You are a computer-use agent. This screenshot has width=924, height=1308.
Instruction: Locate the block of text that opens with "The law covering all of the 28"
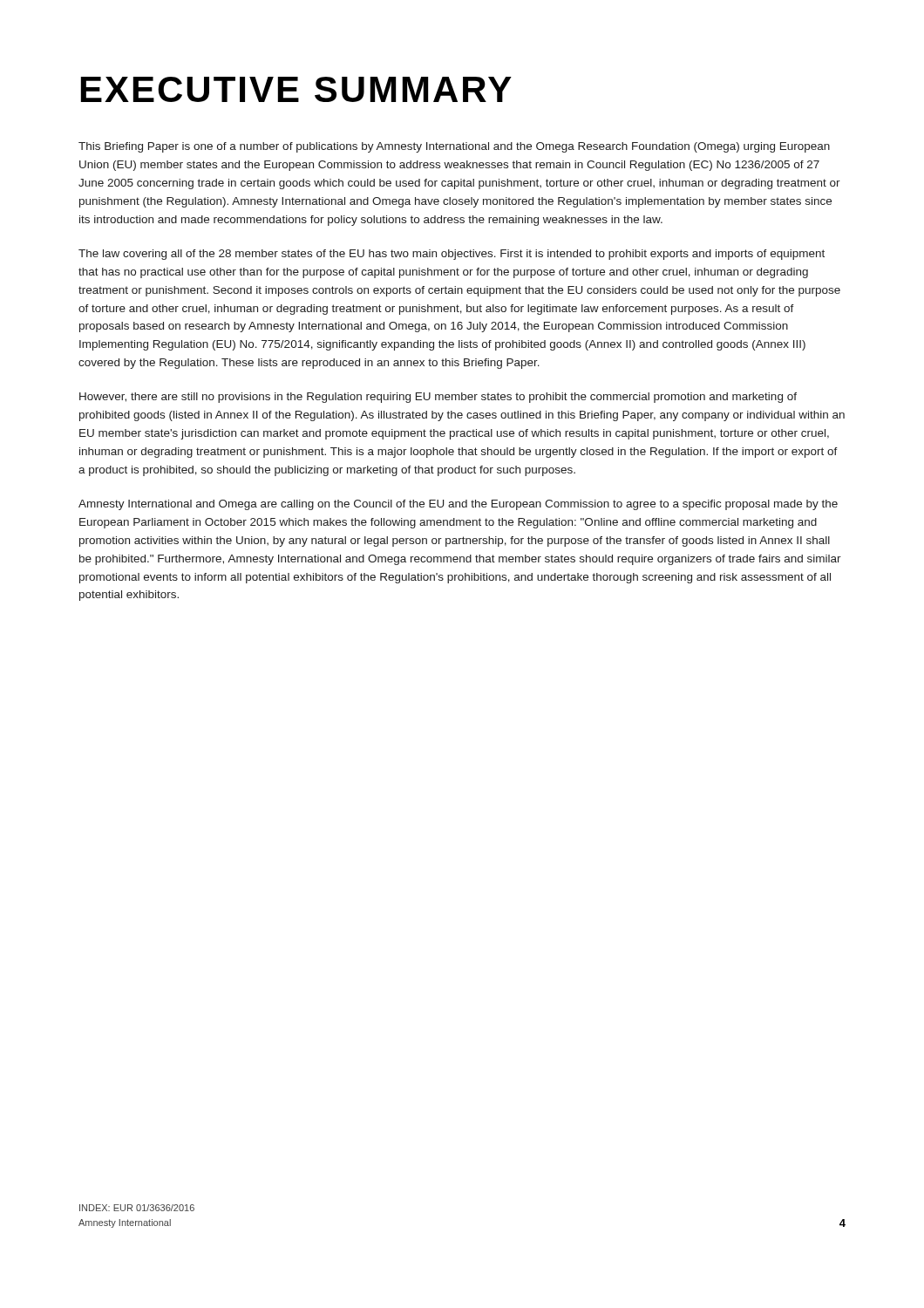point(460,308)
